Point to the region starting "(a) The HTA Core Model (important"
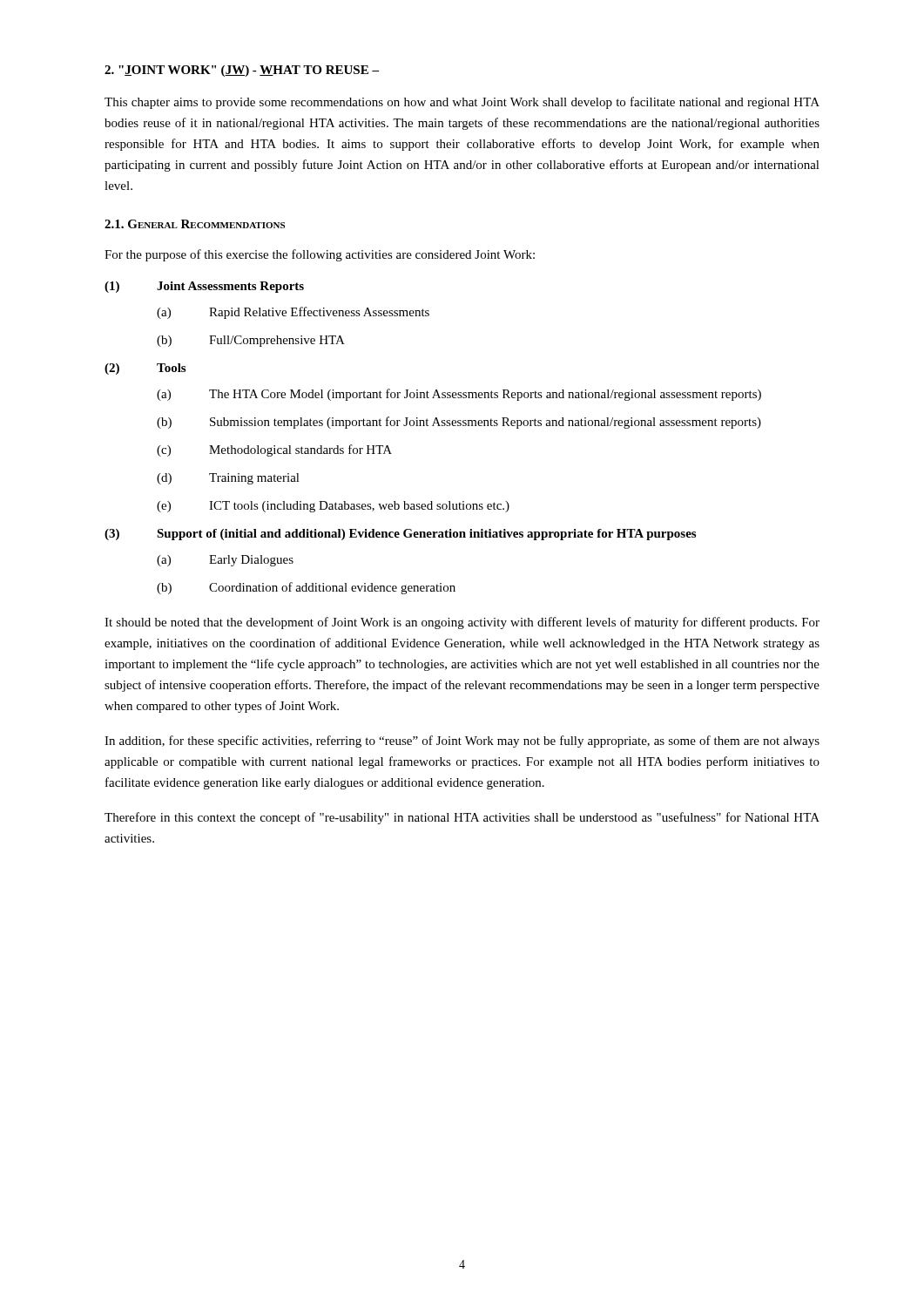 (x=488, y=394)
